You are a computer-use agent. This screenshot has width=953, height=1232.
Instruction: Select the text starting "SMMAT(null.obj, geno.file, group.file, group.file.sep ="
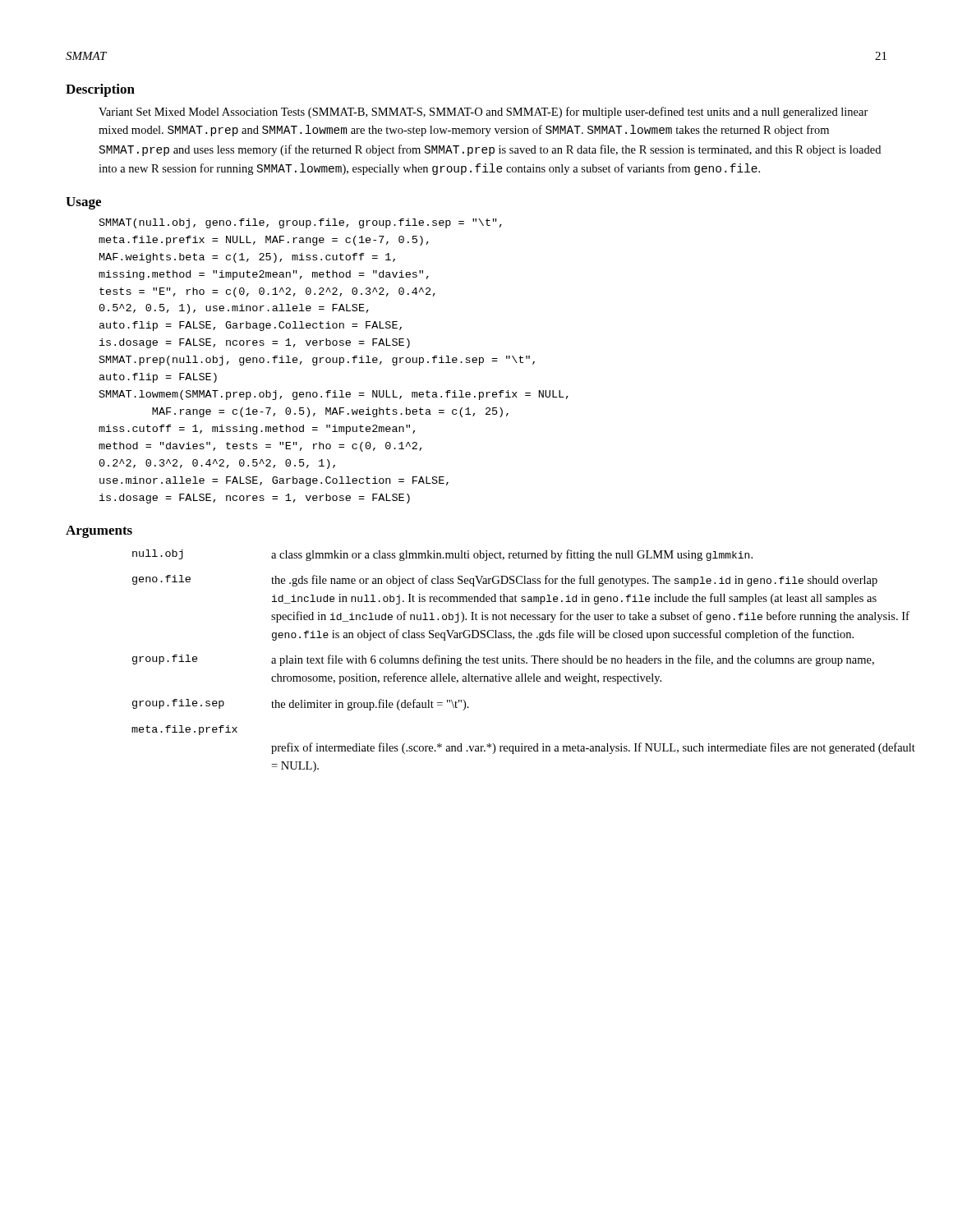[x=335, y=360]
